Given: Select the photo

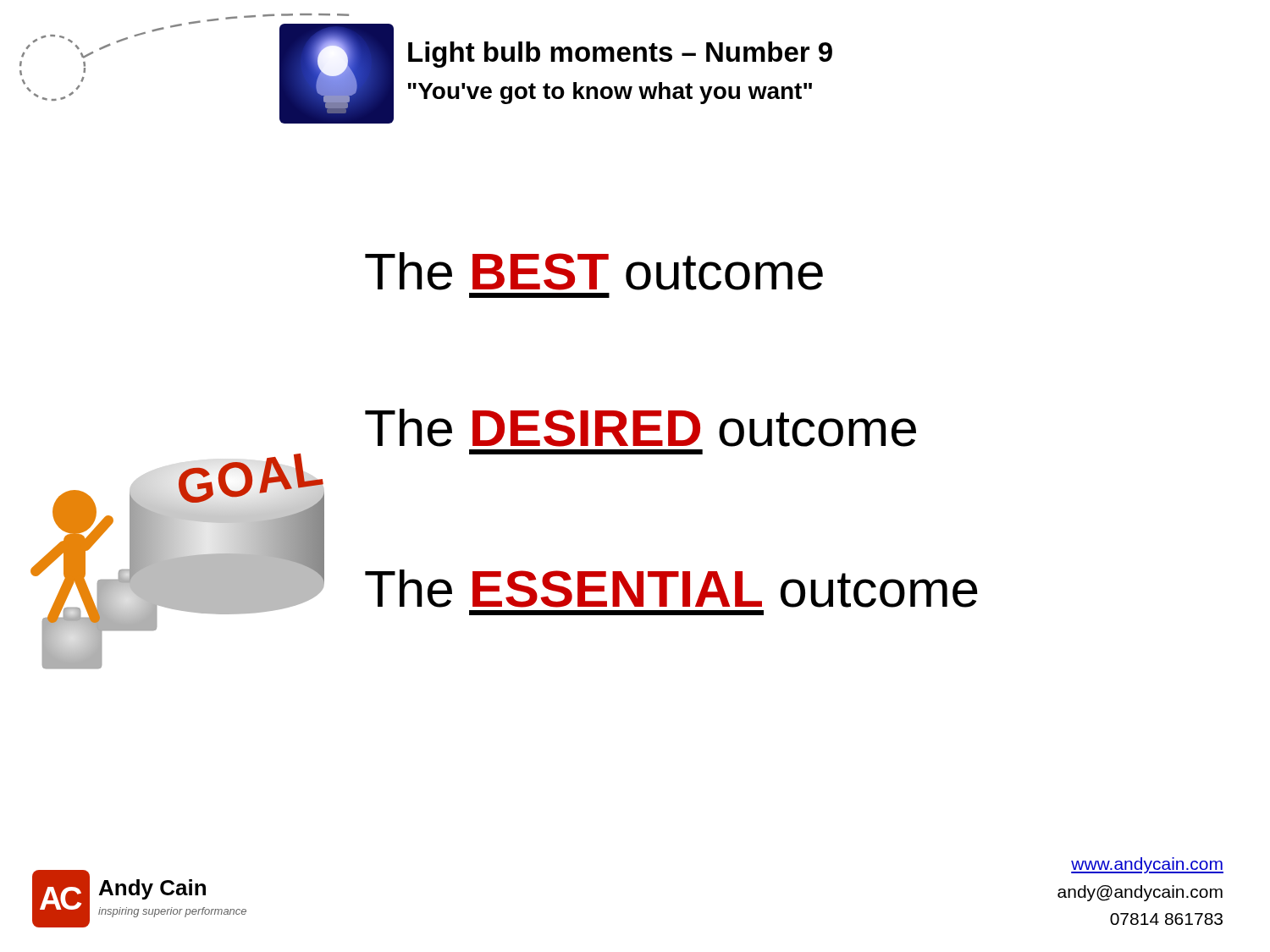Looking at the screenshot, I should [x=337, y=74].
